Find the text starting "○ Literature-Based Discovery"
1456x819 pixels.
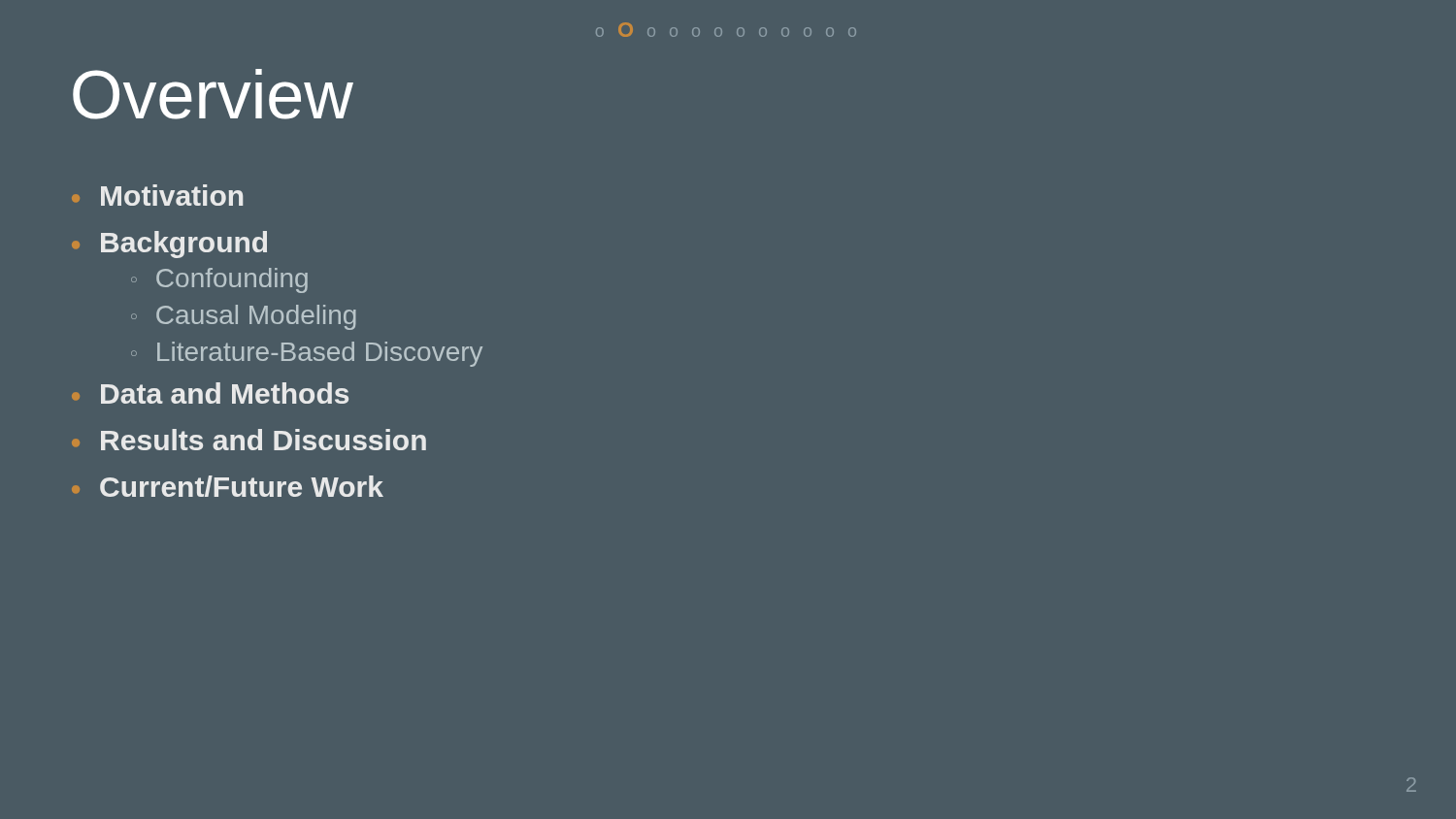(306, 352)
